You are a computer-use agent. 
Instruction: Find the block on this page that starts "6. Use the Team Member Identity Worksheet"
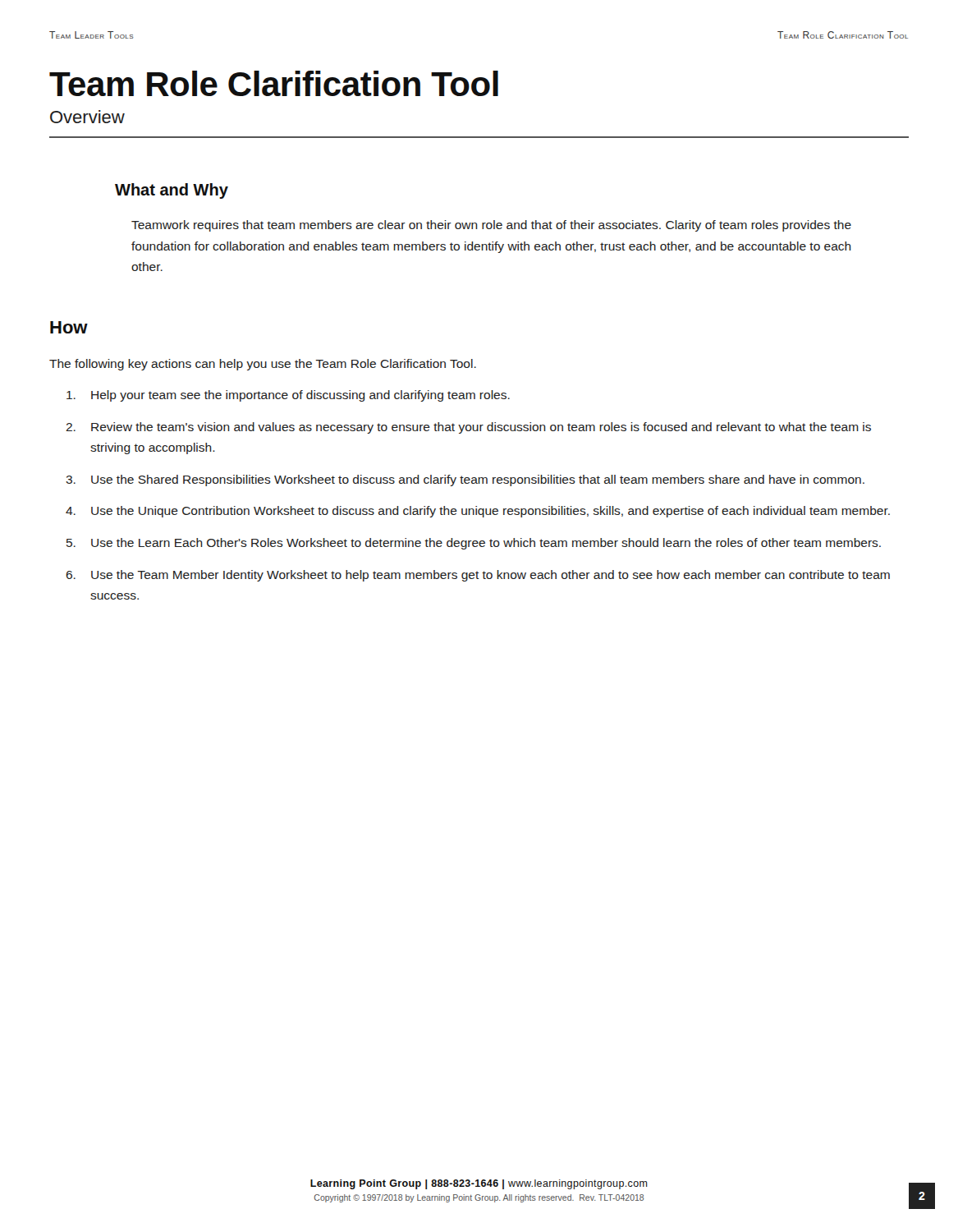coord(487,586)
